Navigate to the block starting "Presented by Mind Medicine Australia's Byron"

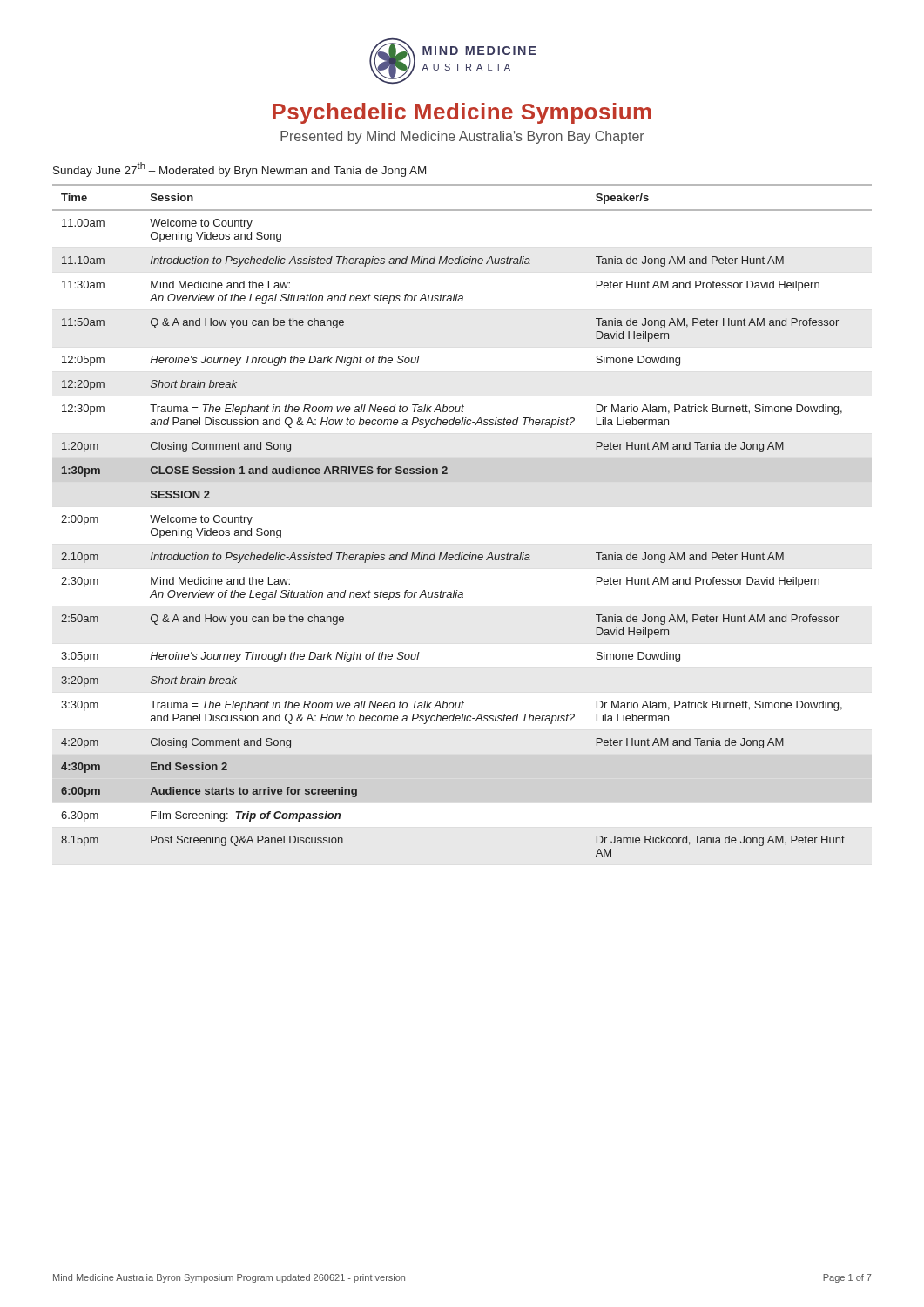click(x=462, y=136)
